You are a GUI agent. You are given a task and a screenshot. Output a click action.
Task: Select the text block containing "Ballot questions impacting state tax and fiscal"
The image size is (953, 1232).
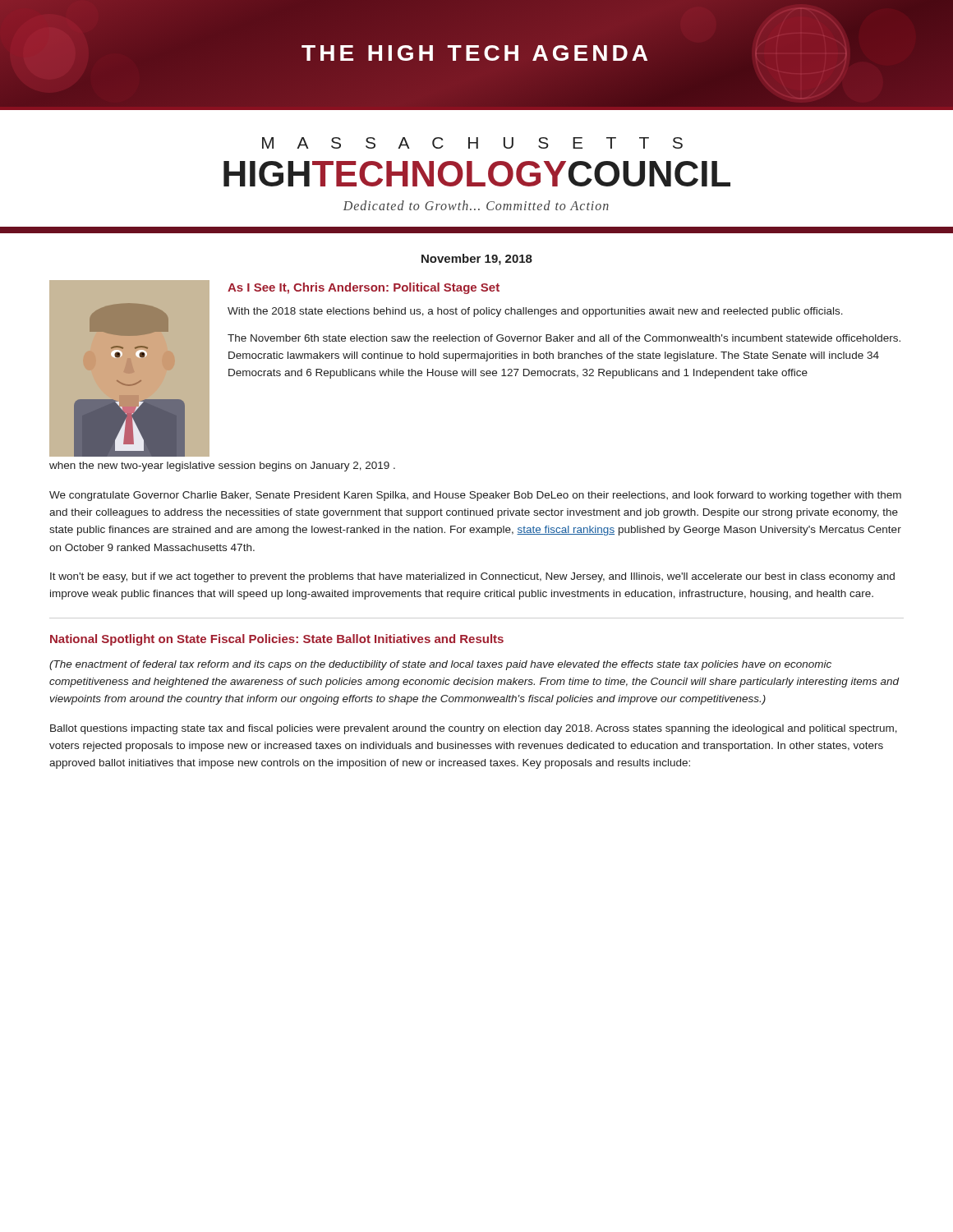point(473,745)
